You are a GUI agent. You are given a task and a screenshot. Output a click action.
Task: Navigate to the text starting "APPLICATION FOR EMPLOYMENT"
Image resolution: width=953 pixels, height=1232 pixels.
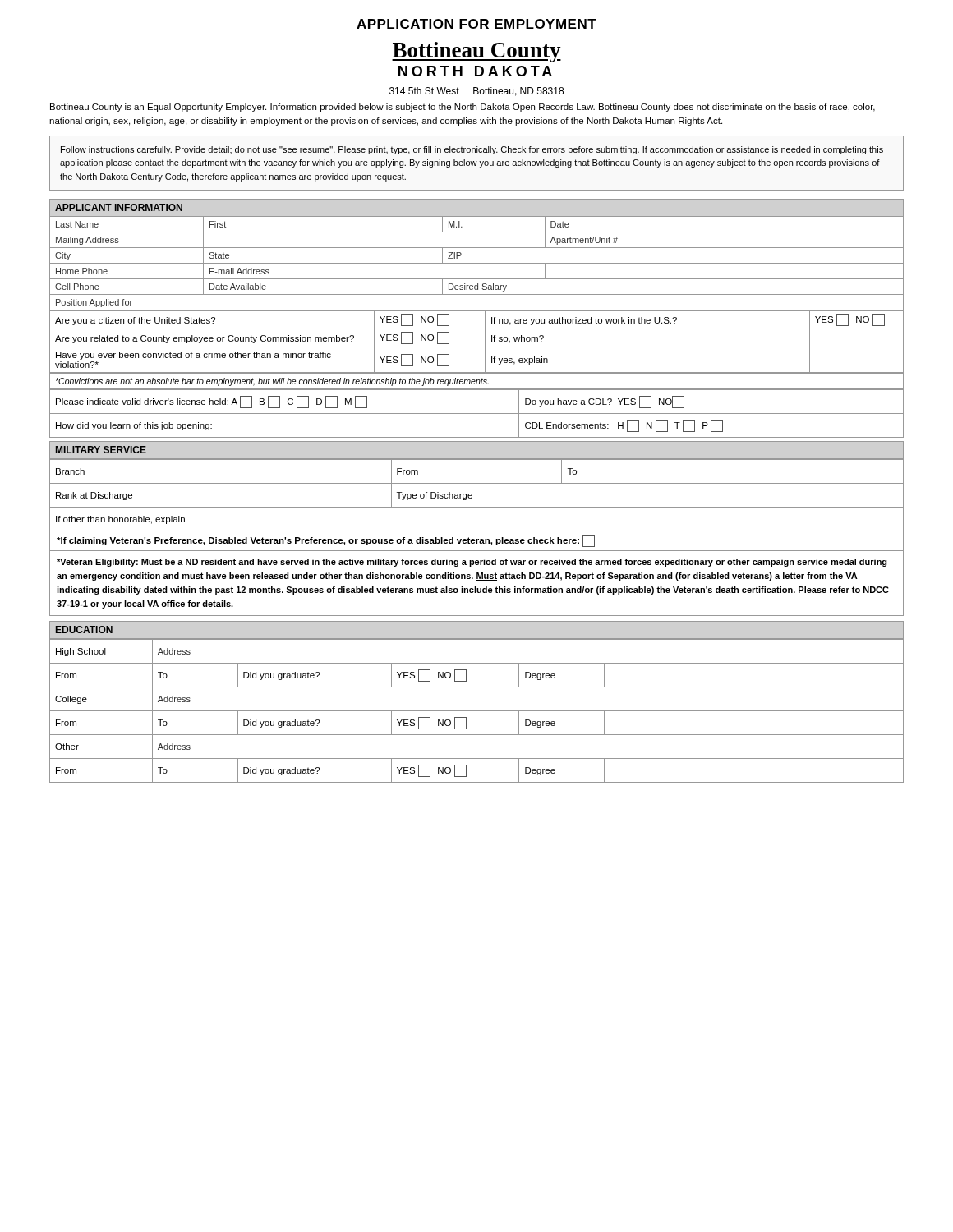tap(476, 24)
